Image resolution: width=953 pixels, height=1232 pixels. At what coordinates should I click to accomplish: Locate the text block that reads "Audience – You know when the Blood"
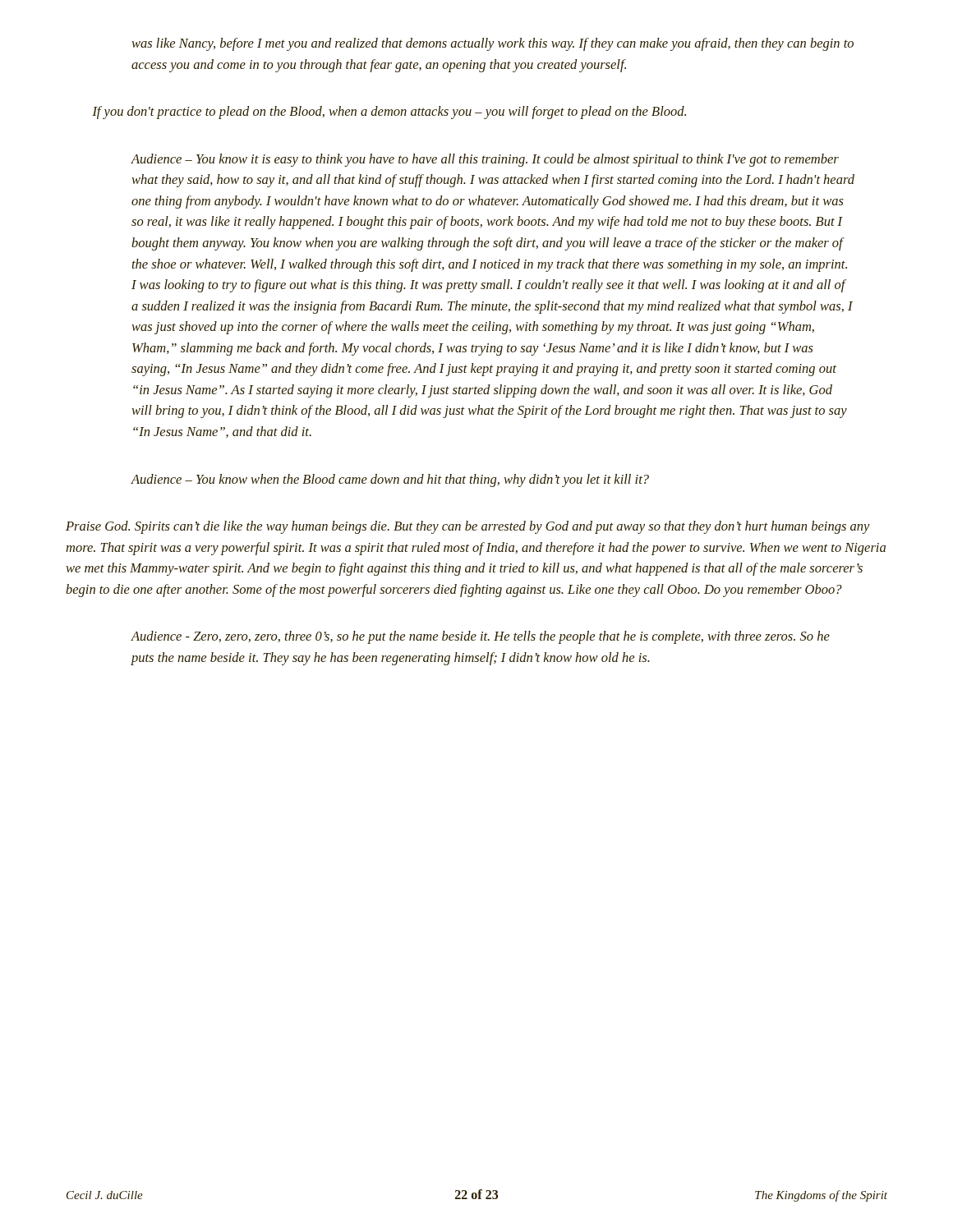(493, 479)
